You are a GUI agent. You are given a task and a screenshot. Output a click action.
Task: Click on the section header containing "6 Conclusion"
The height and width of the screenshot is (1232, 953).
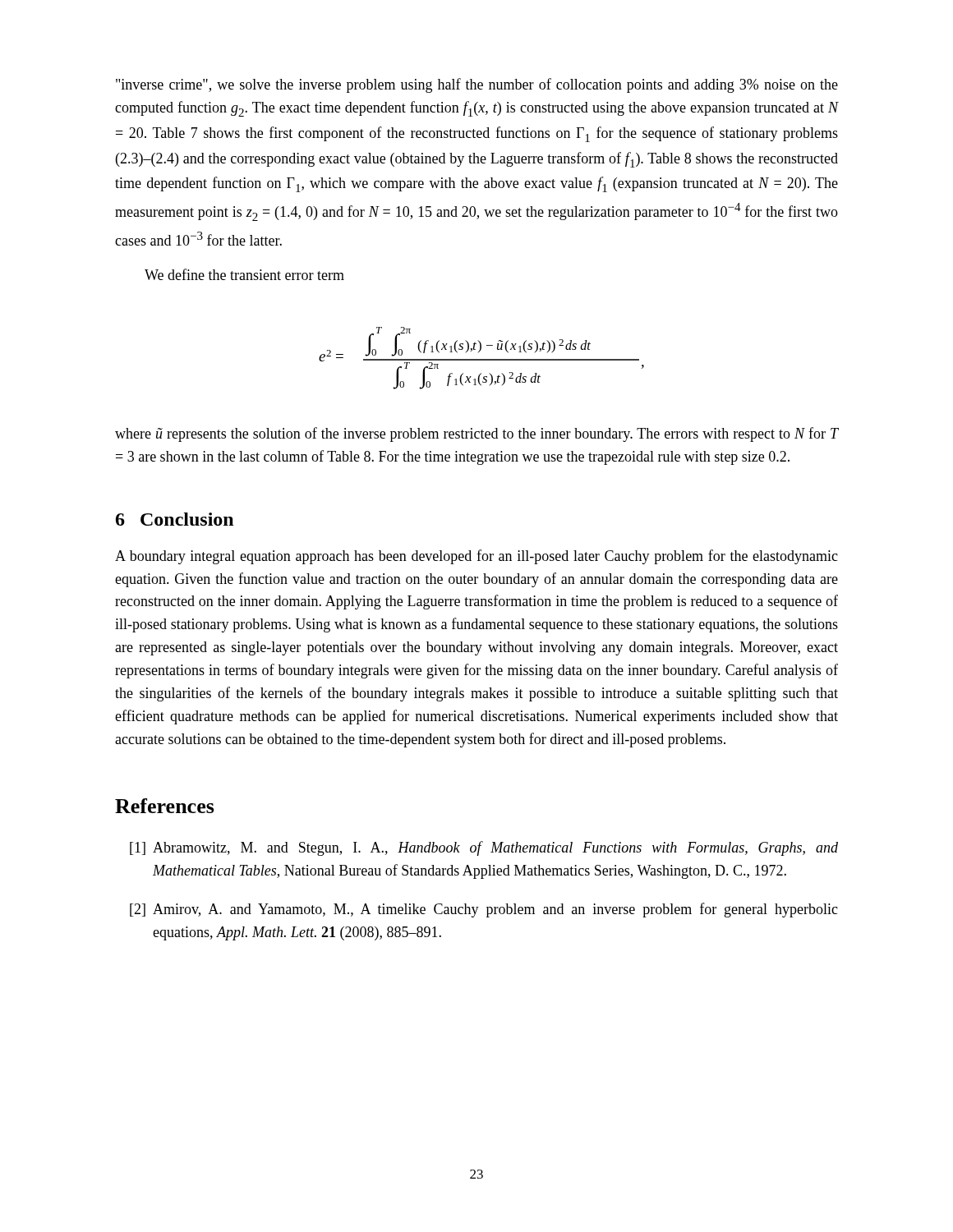(174, 519)
